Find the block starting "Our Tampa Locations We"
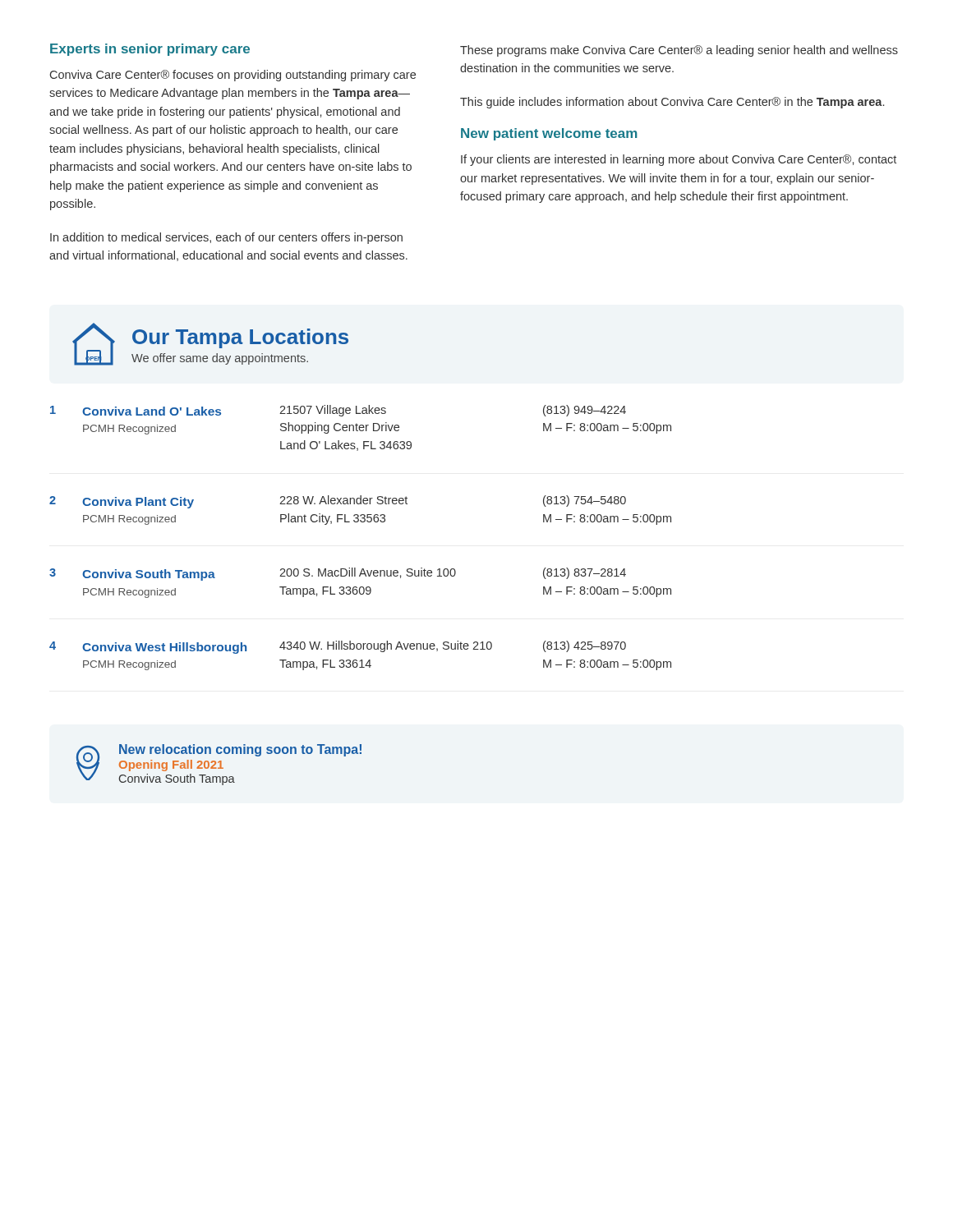The image size is (953, 1232). tap(240, 345)
